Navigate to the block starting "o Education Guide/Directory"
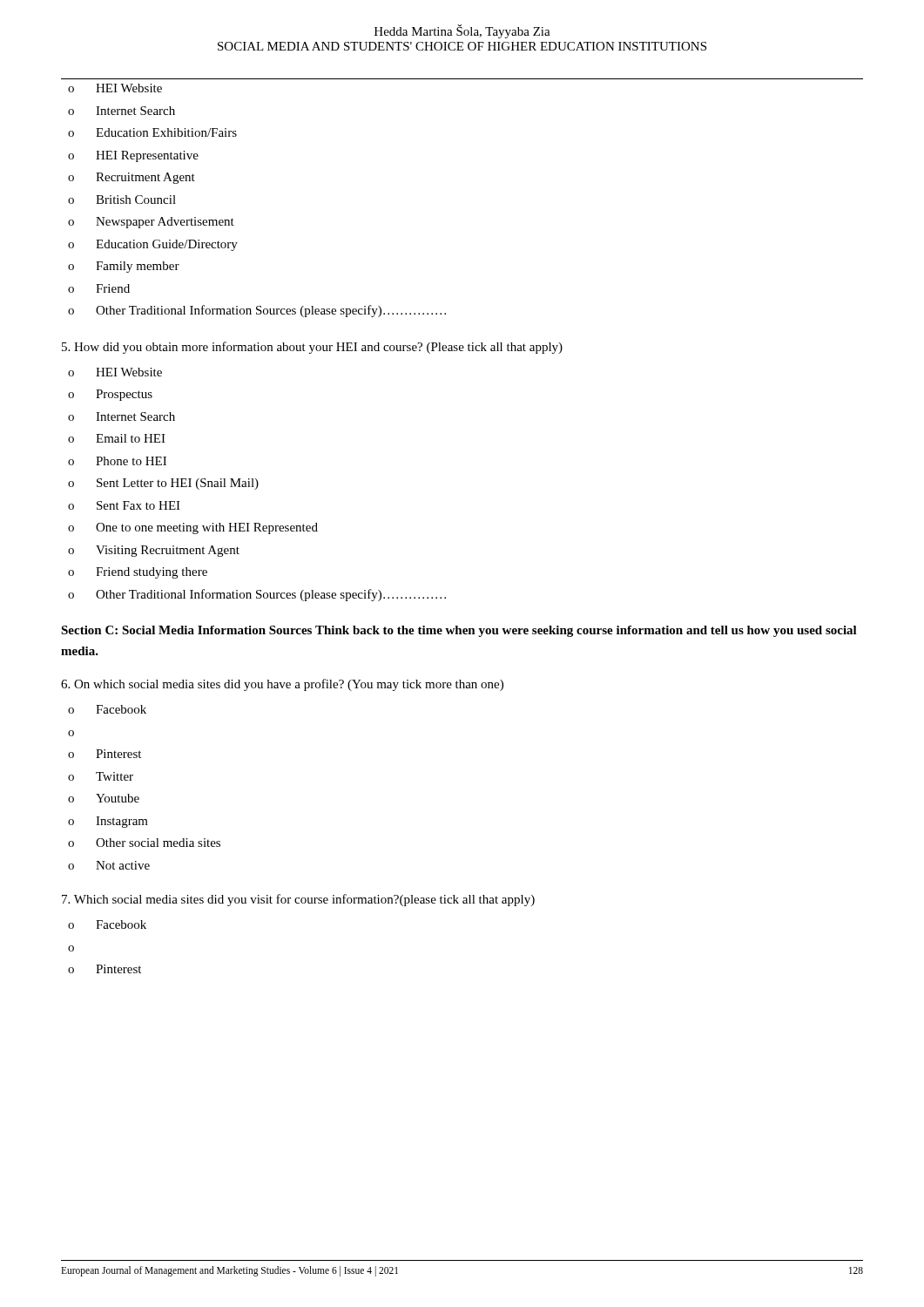The height and width of the screenshot is (1307, 924). pos(153,245)
